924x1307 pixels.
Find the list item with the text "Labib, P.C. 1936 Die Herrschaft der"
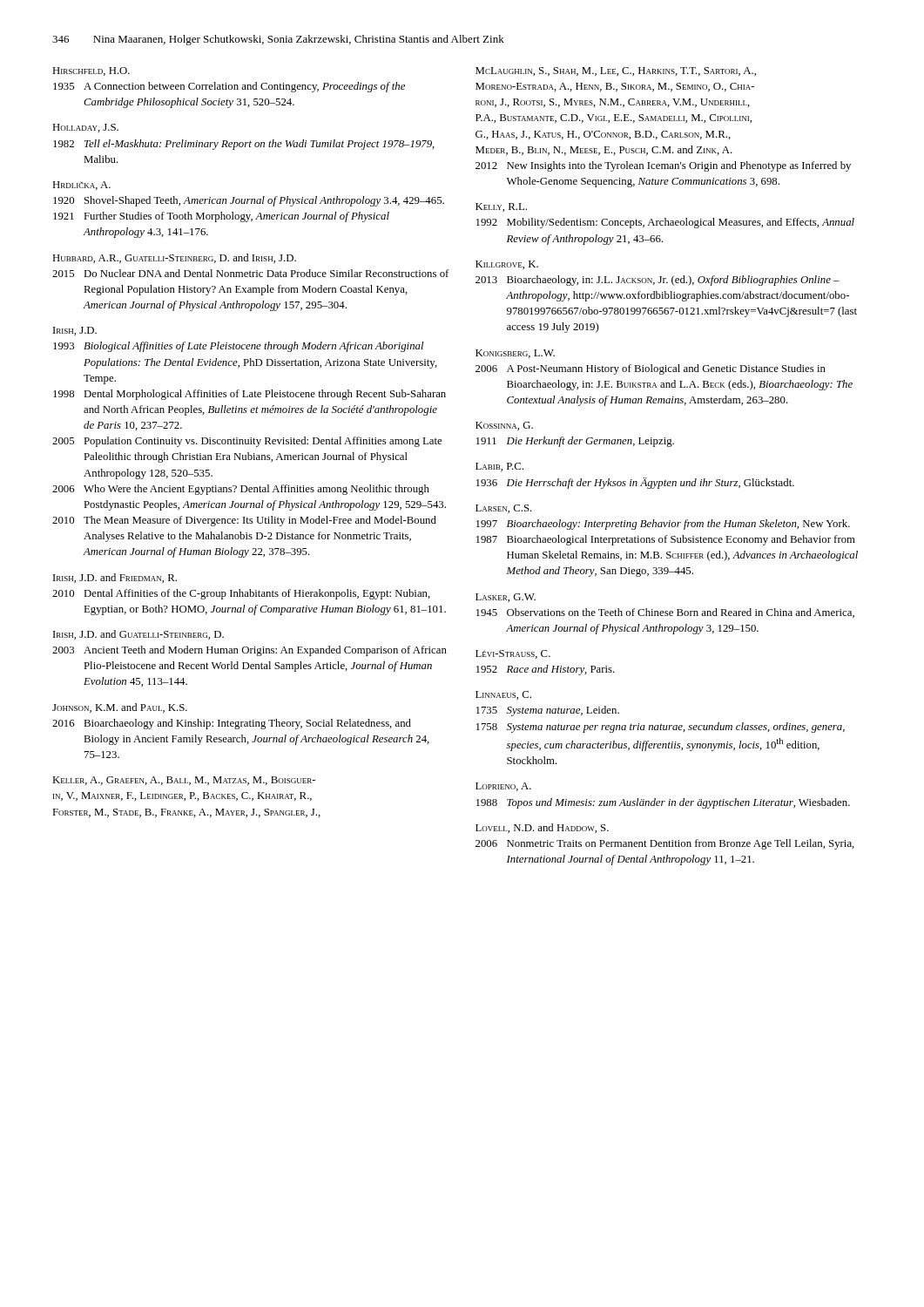pyautogui.click(x=673, y=475)
